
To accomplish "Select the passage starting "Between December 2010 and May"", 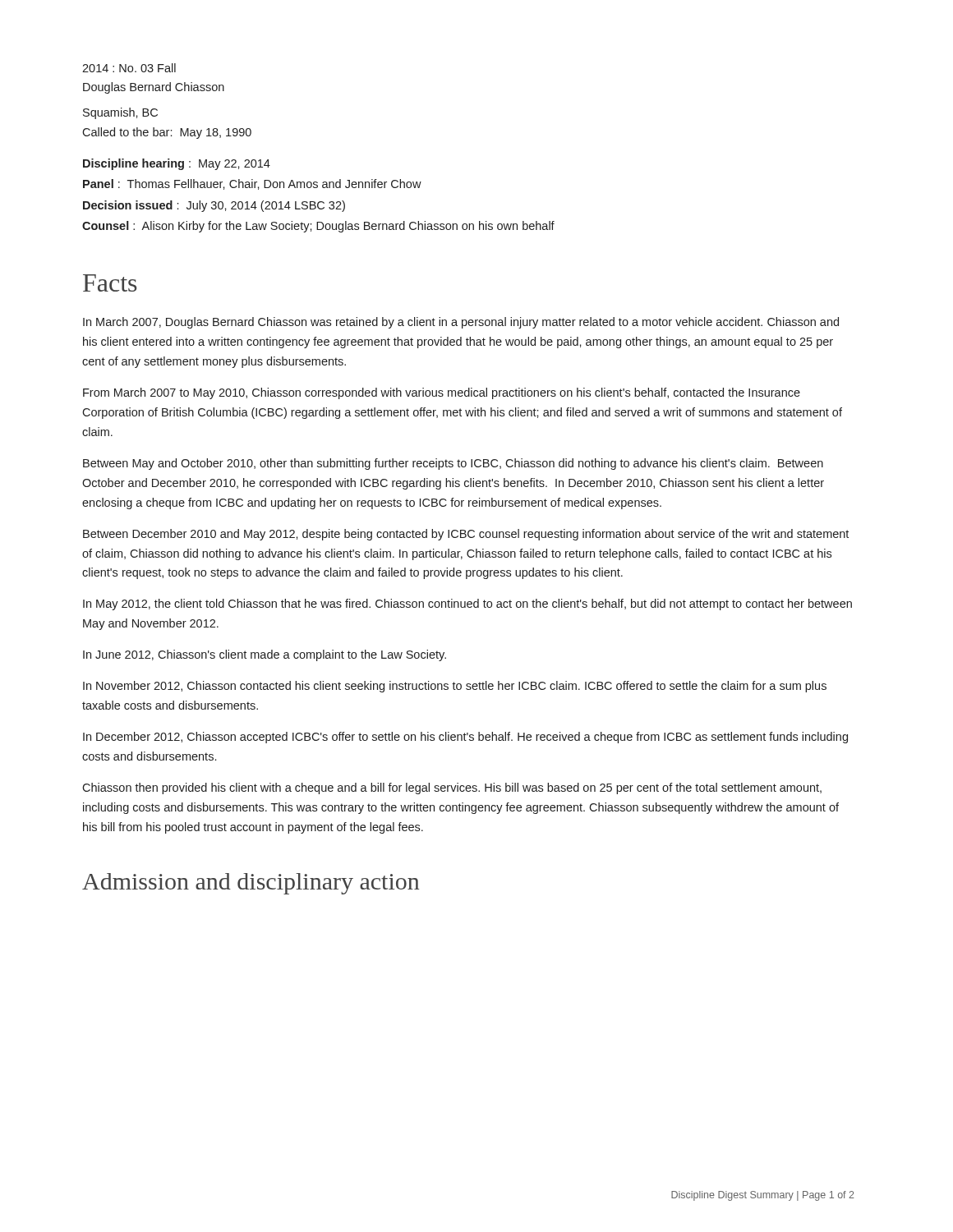I will tap(466, 553).
